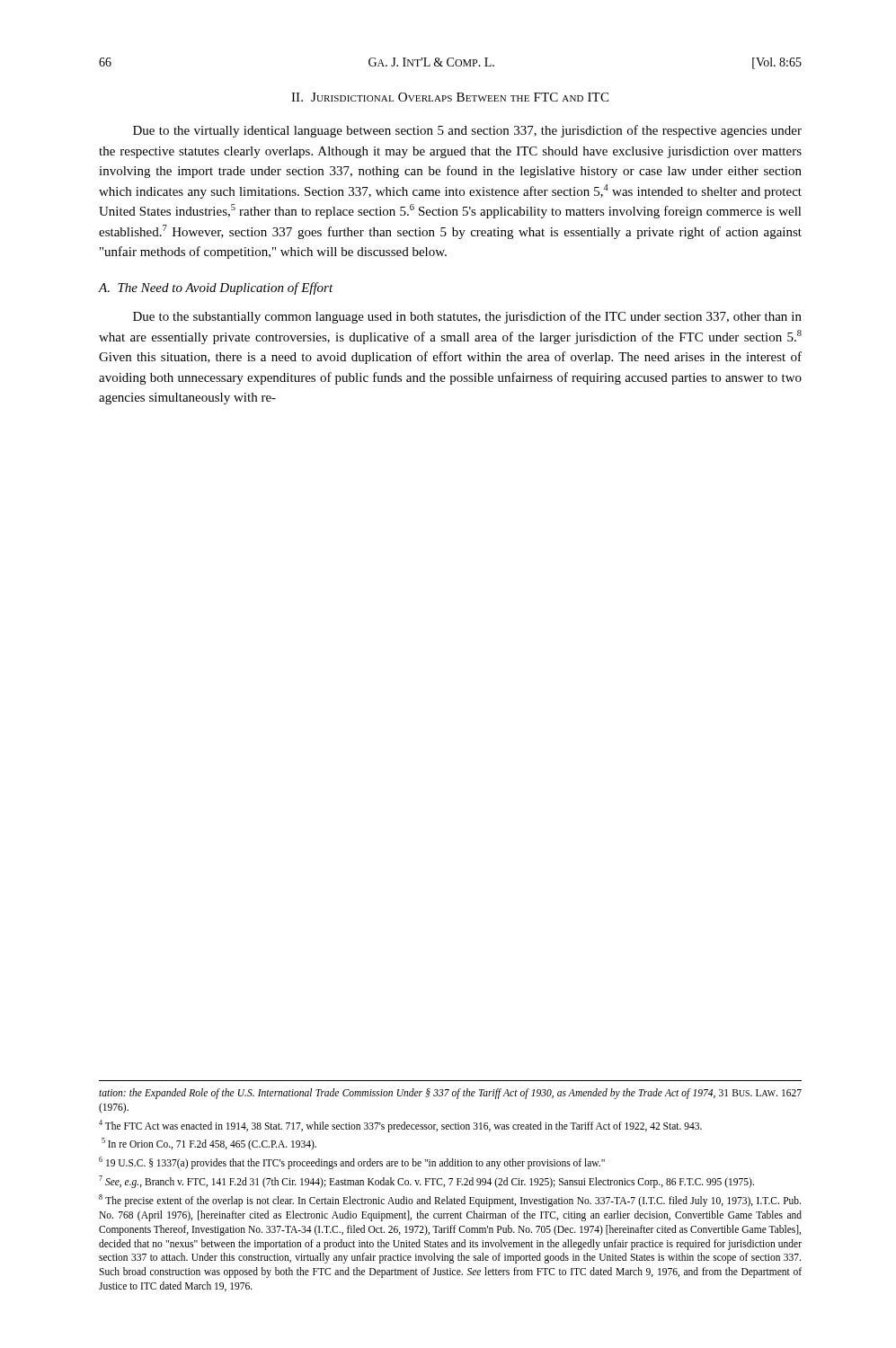Select the block starting "Due to the virtually"

(x=450, y=191)
